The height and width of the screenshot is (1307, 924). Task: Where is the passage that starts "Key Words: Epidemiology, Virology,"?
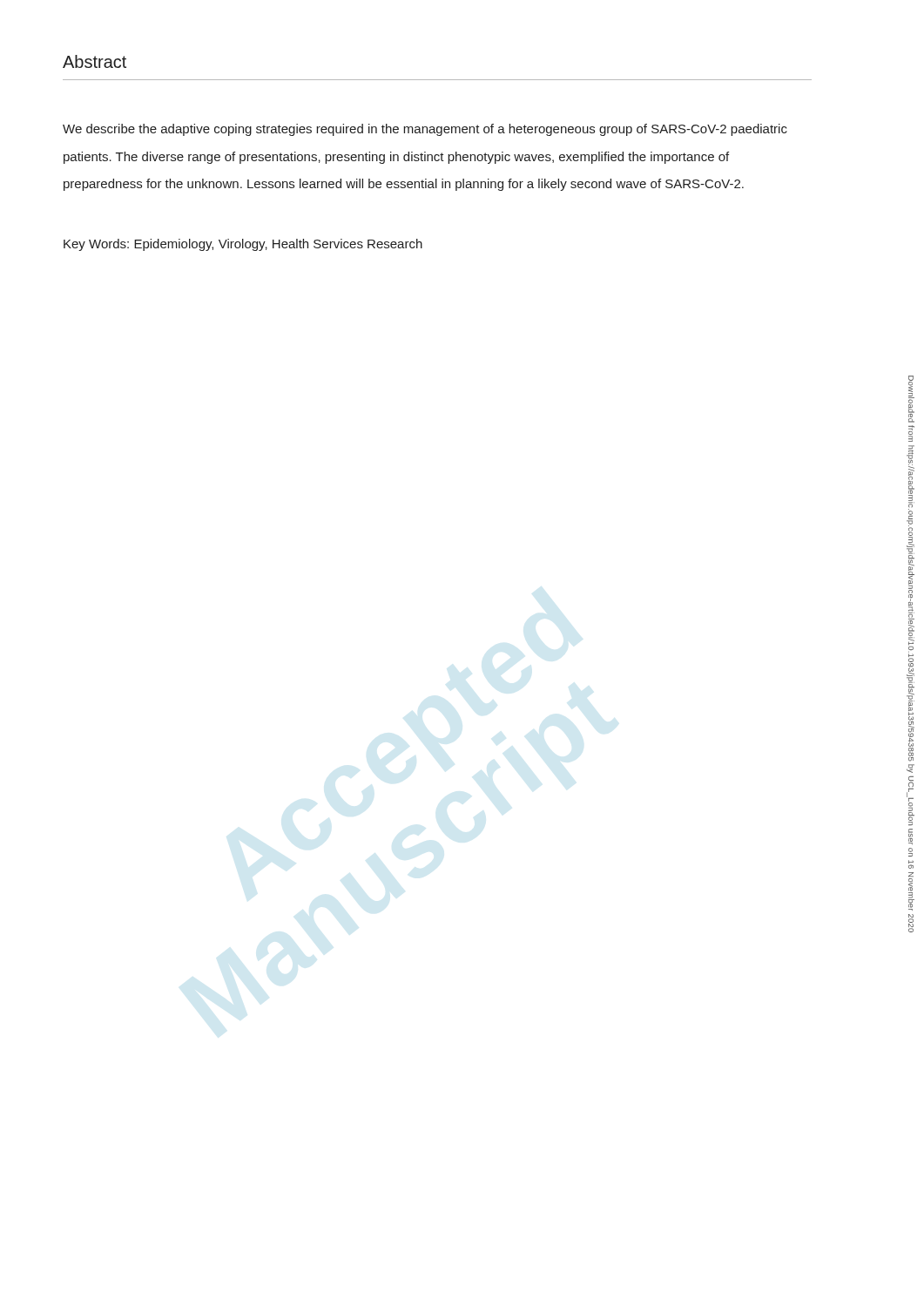pyautogui.click(x=243, y=243)
